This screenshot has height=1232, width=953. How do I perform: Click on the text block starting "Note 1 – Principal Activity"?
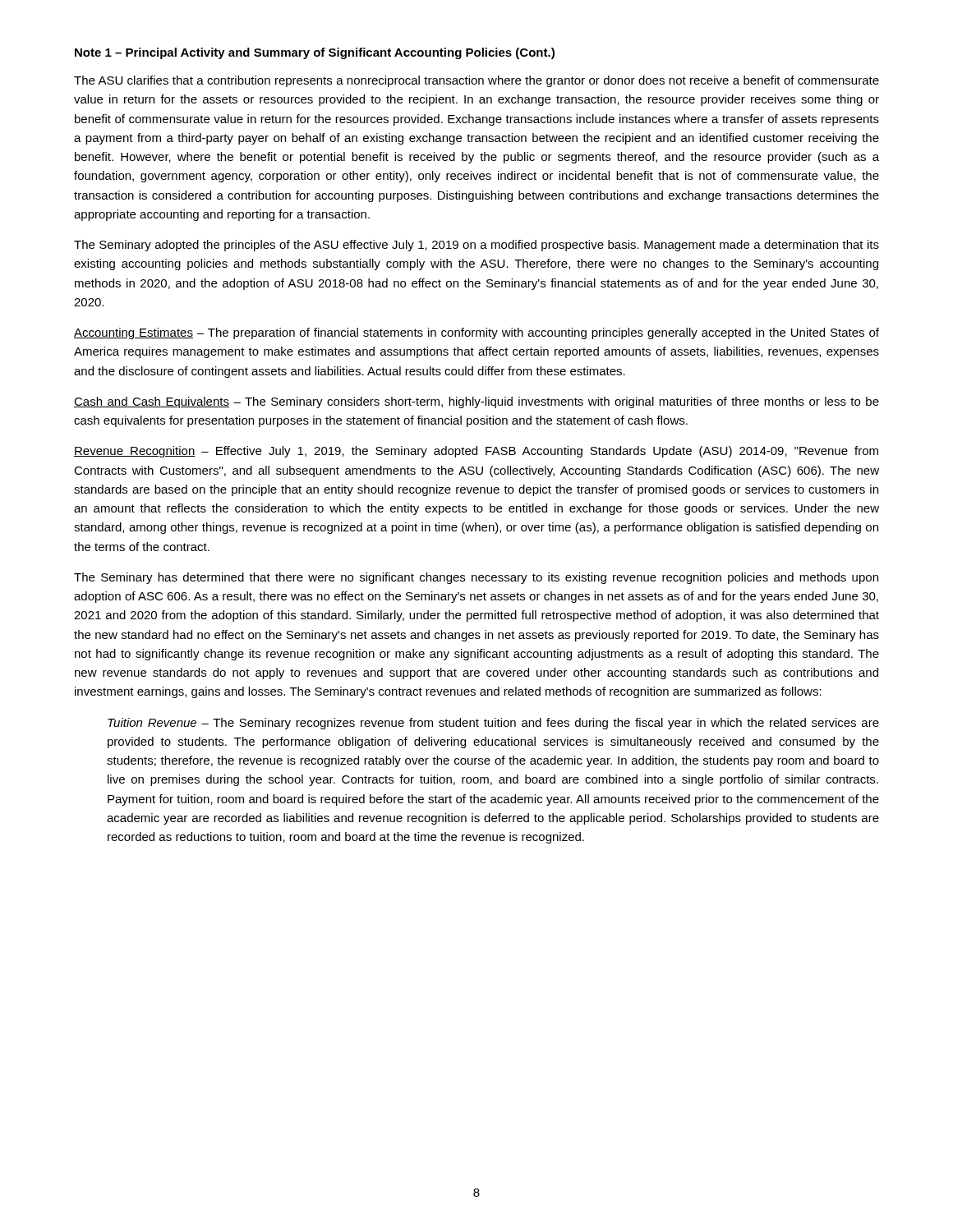pos(315,52)
